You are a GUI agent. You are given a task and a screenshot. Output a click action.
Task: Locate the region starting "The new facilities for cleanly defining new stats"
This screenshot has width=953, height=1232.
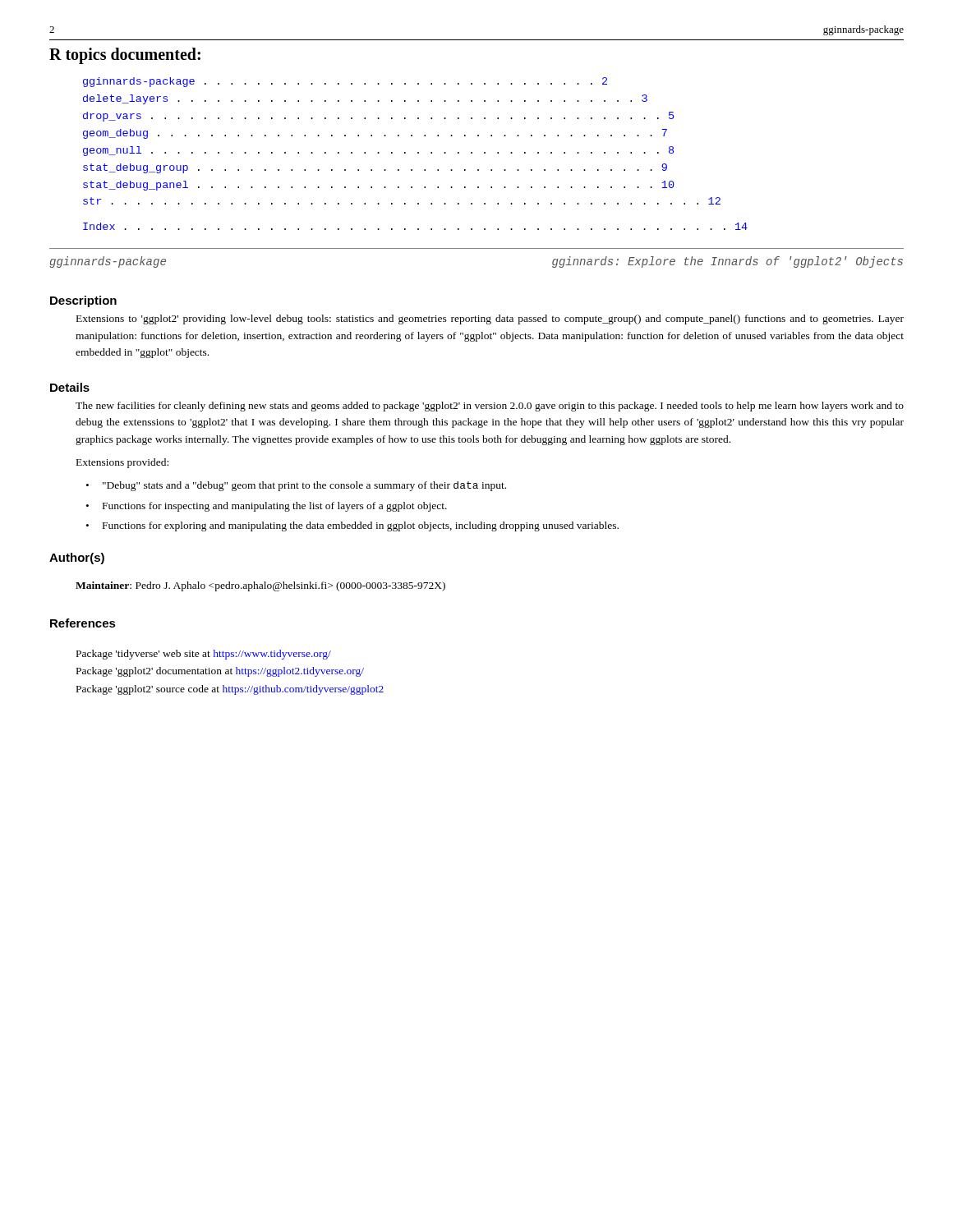click(x=476, y=434)
